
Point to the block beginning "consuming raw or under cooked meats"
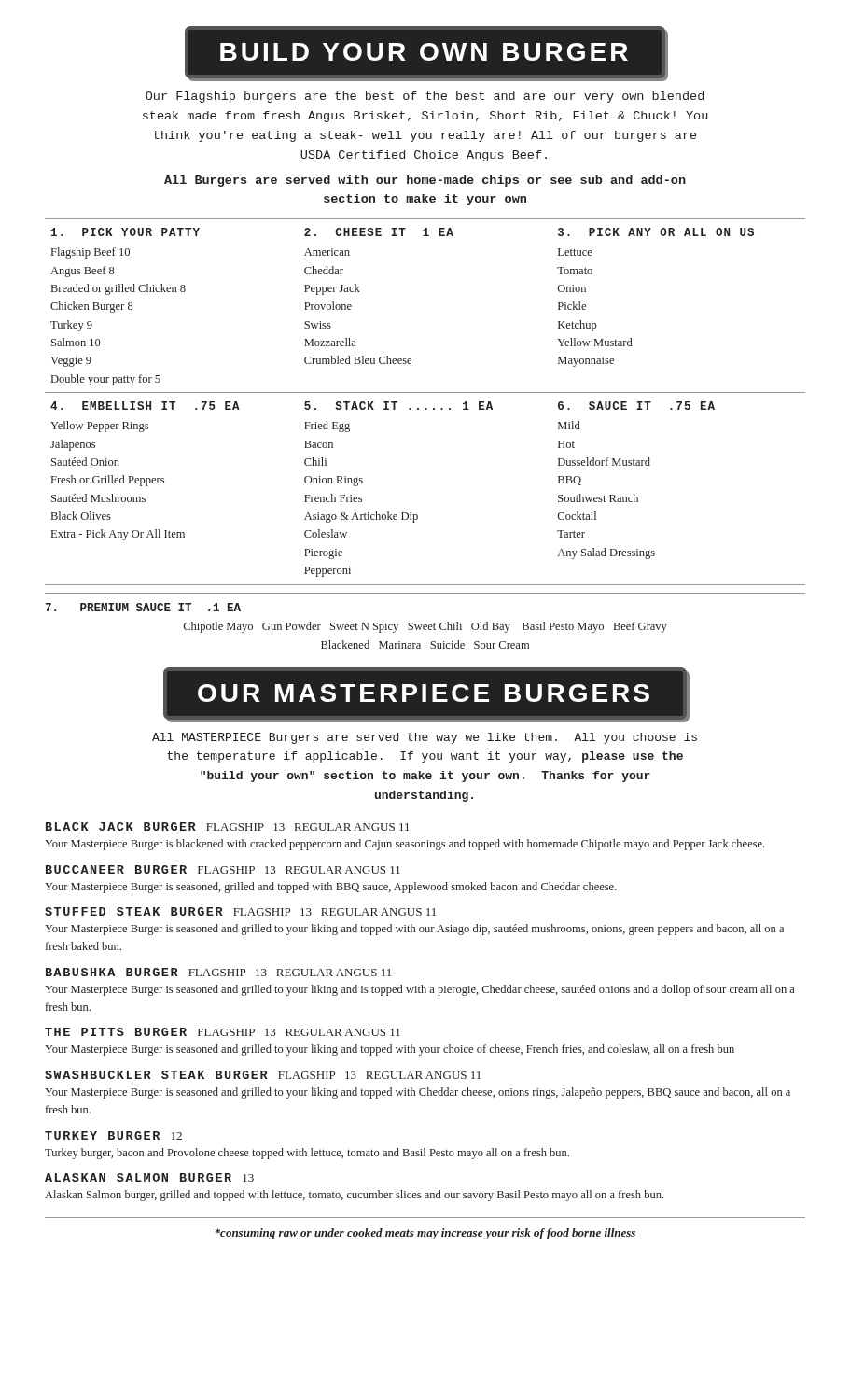(x=425, y=1232)
